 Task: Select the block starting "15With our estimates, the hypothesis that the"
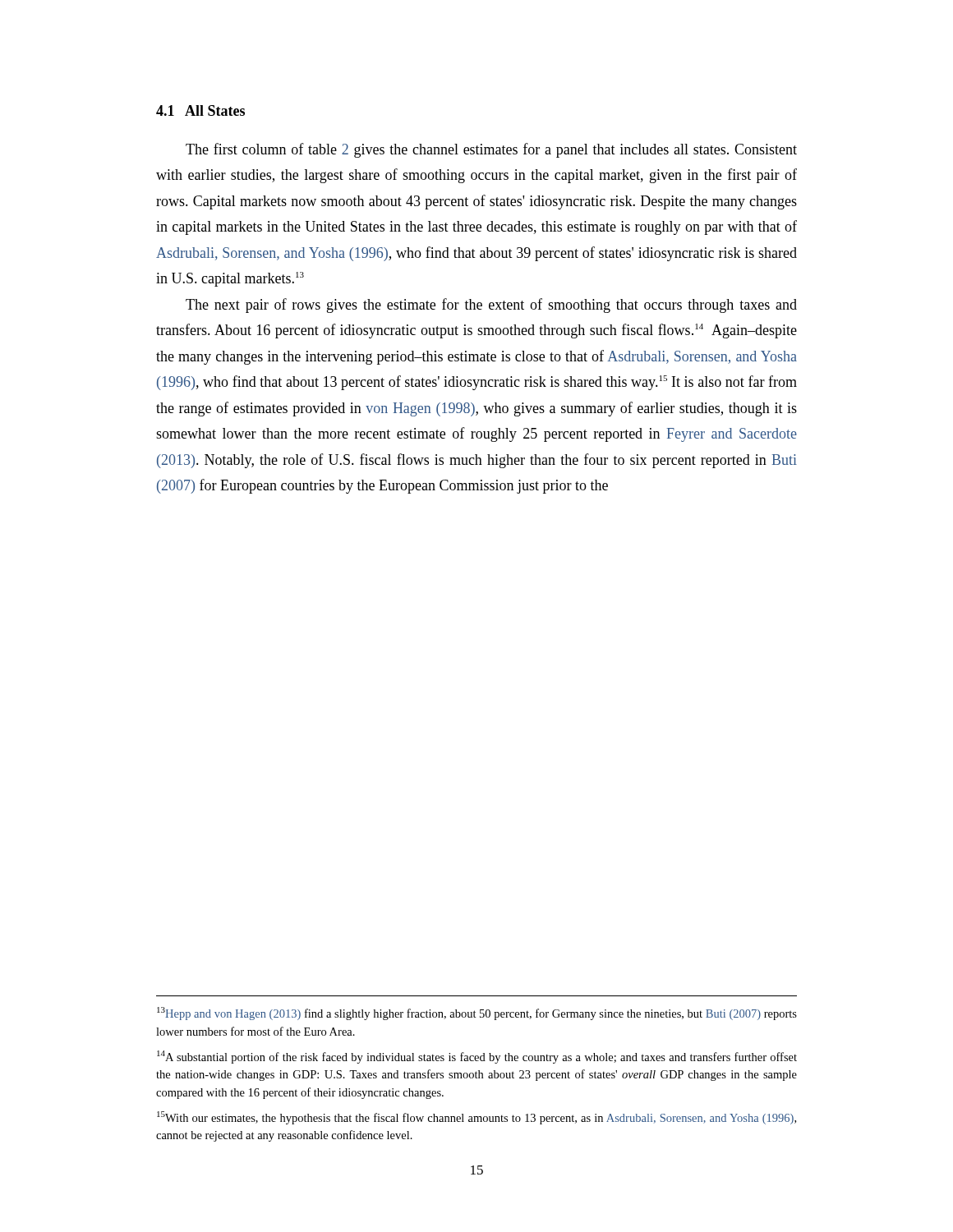pyautogui.click(x=476, y=1125)
